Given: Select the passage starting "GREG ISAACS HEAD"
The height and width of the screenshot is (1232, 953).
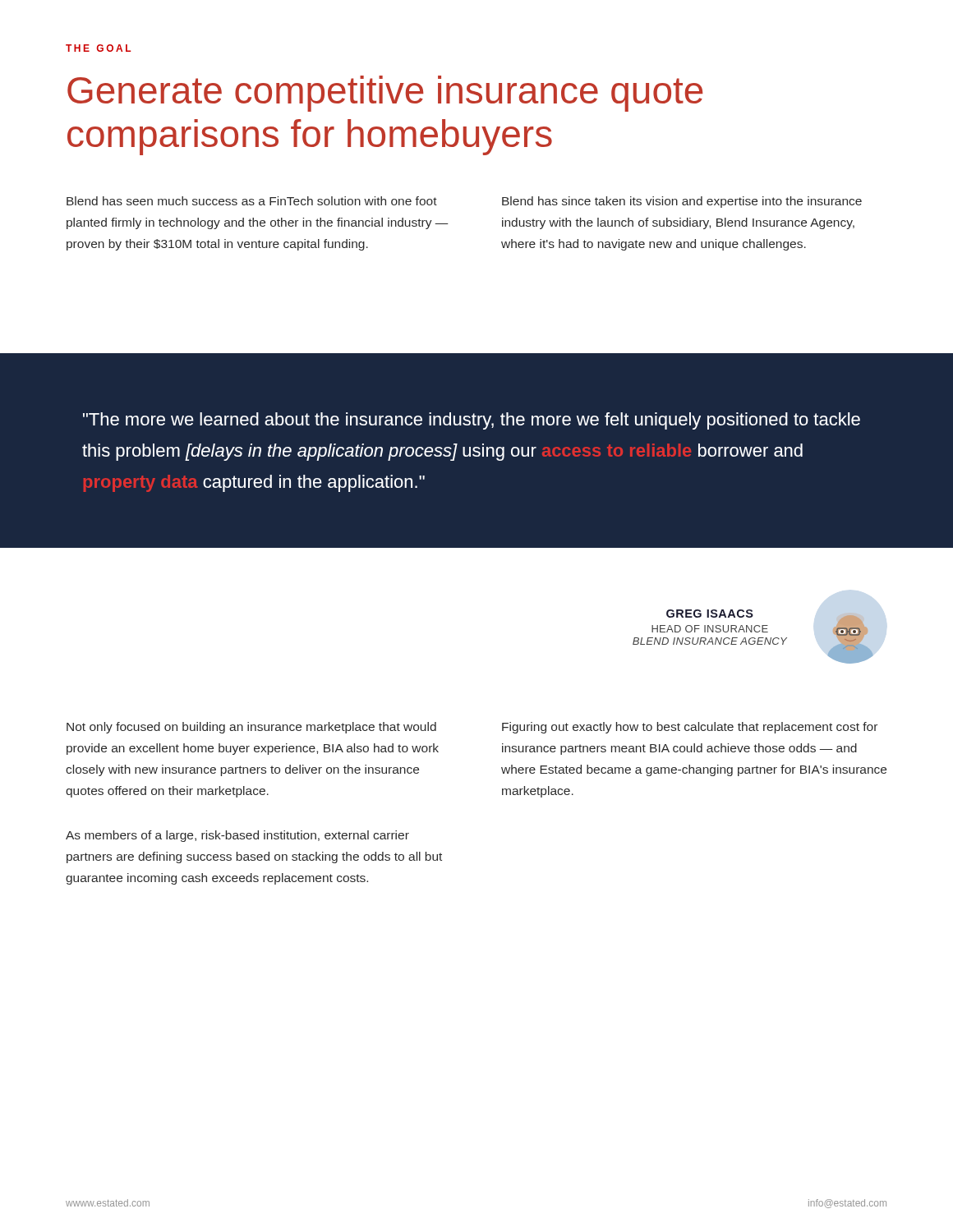Looking at the screenshot, I should pos(710,627).
